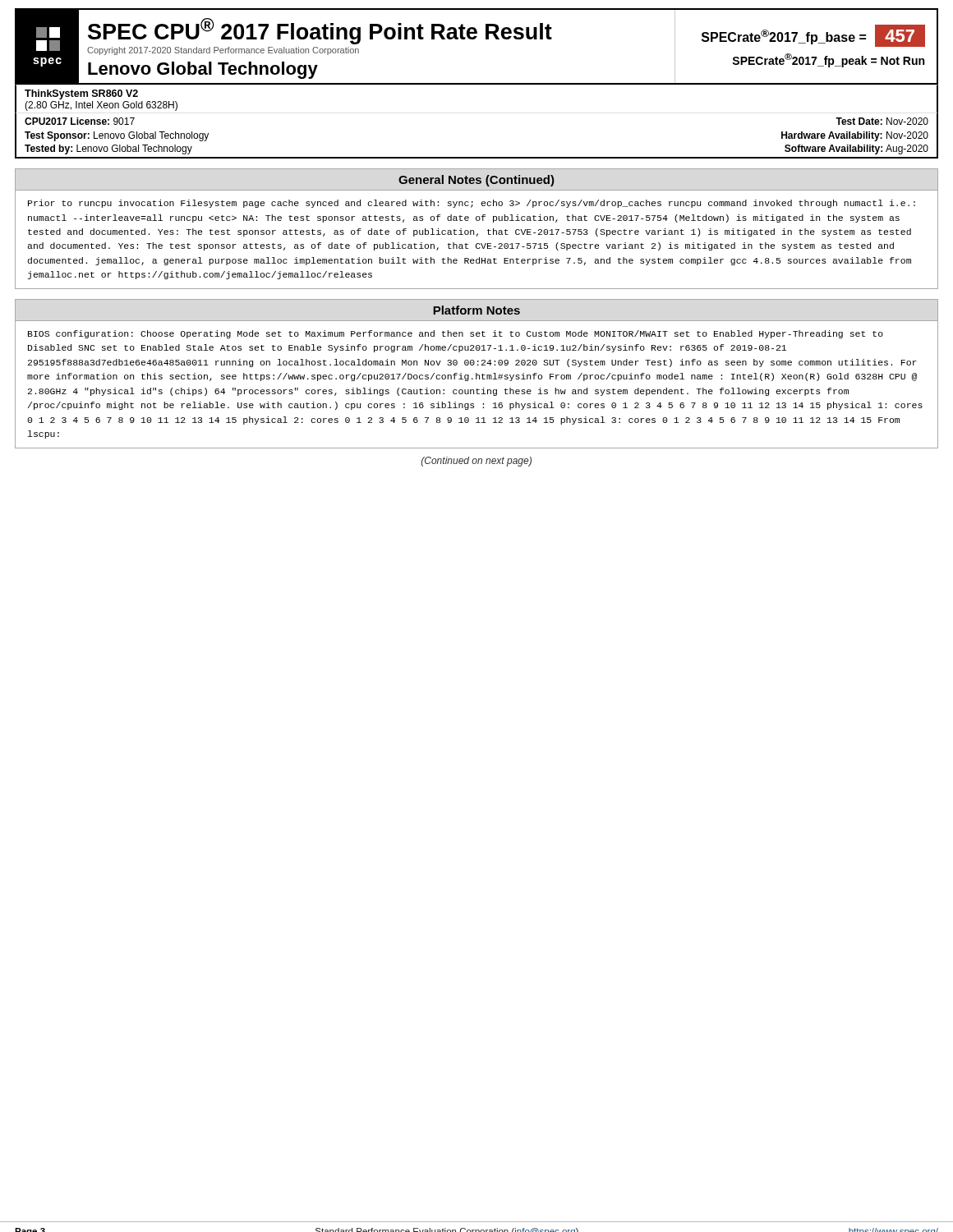Locate the text block that says "Test Sponsor: Lenovo Global Technology"
The height and width of the screenshot is (1232, 953).
[x=115, y=136]
